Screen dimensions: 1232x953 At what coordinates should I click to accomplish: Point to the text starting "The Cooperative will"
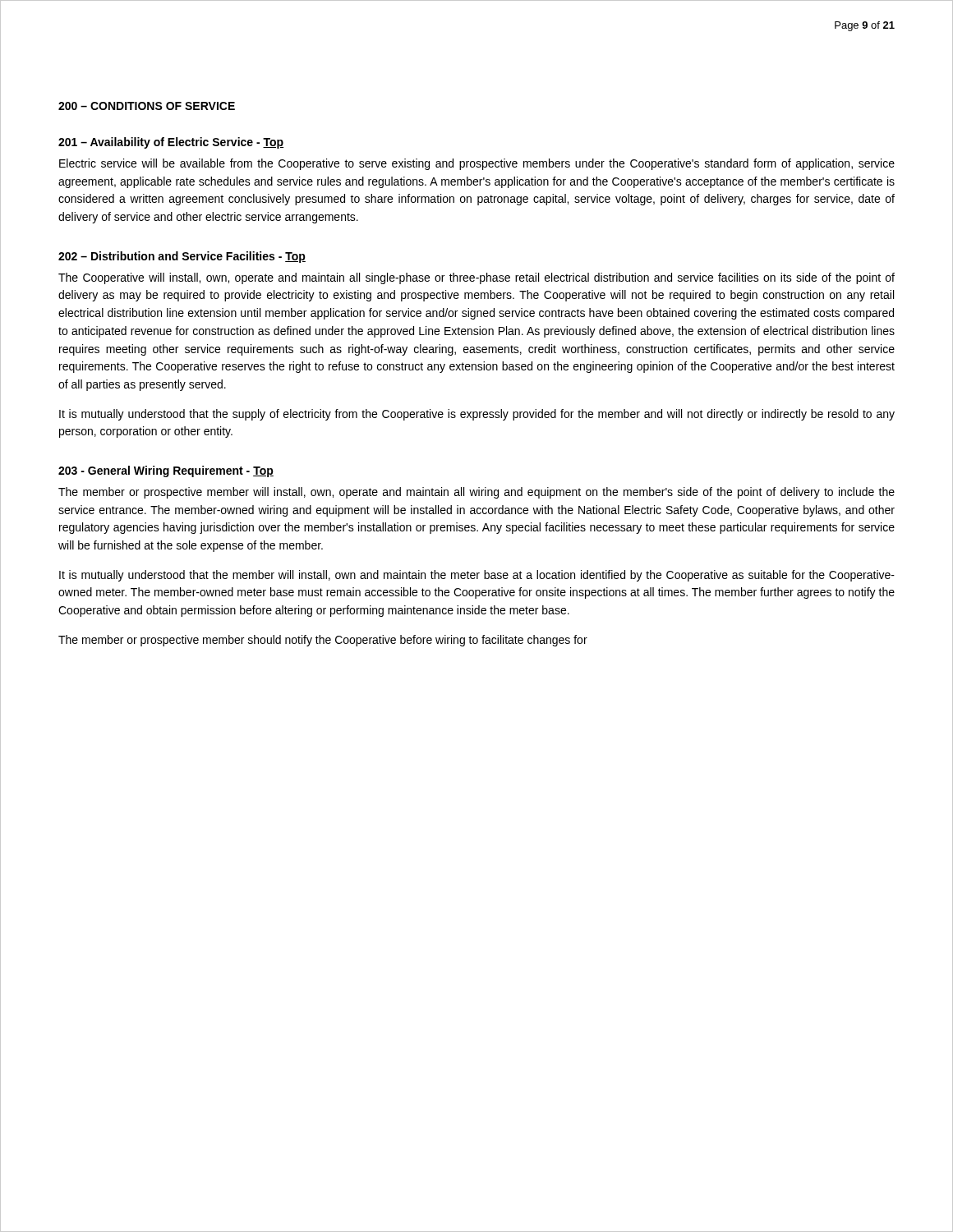(x=476, y=331)
